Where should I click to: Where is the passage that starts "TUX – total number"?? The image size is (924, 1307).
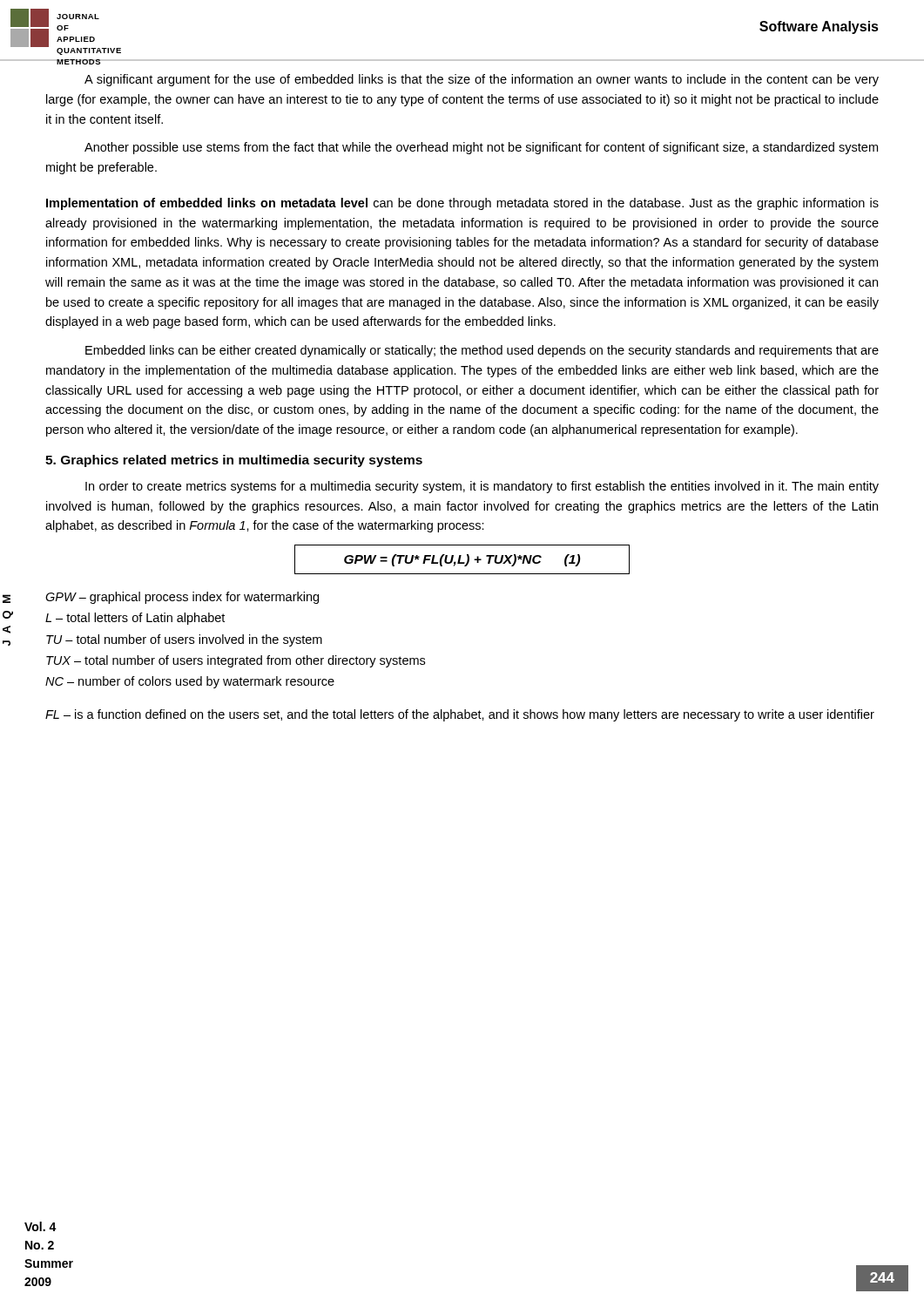tap(235, 661)
